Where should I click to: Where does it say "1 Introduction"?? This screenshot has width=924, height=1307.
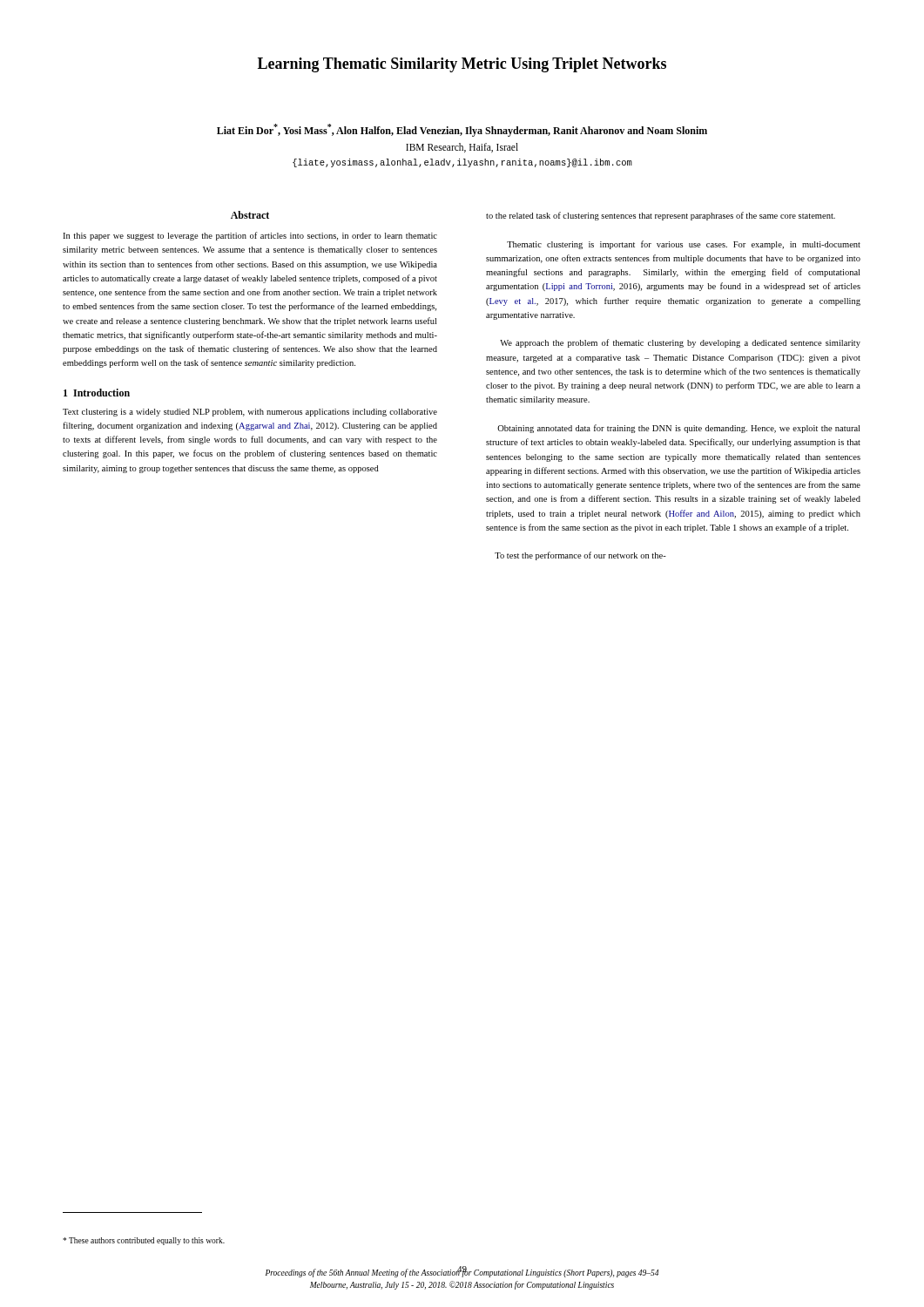(x=96, y=393)
